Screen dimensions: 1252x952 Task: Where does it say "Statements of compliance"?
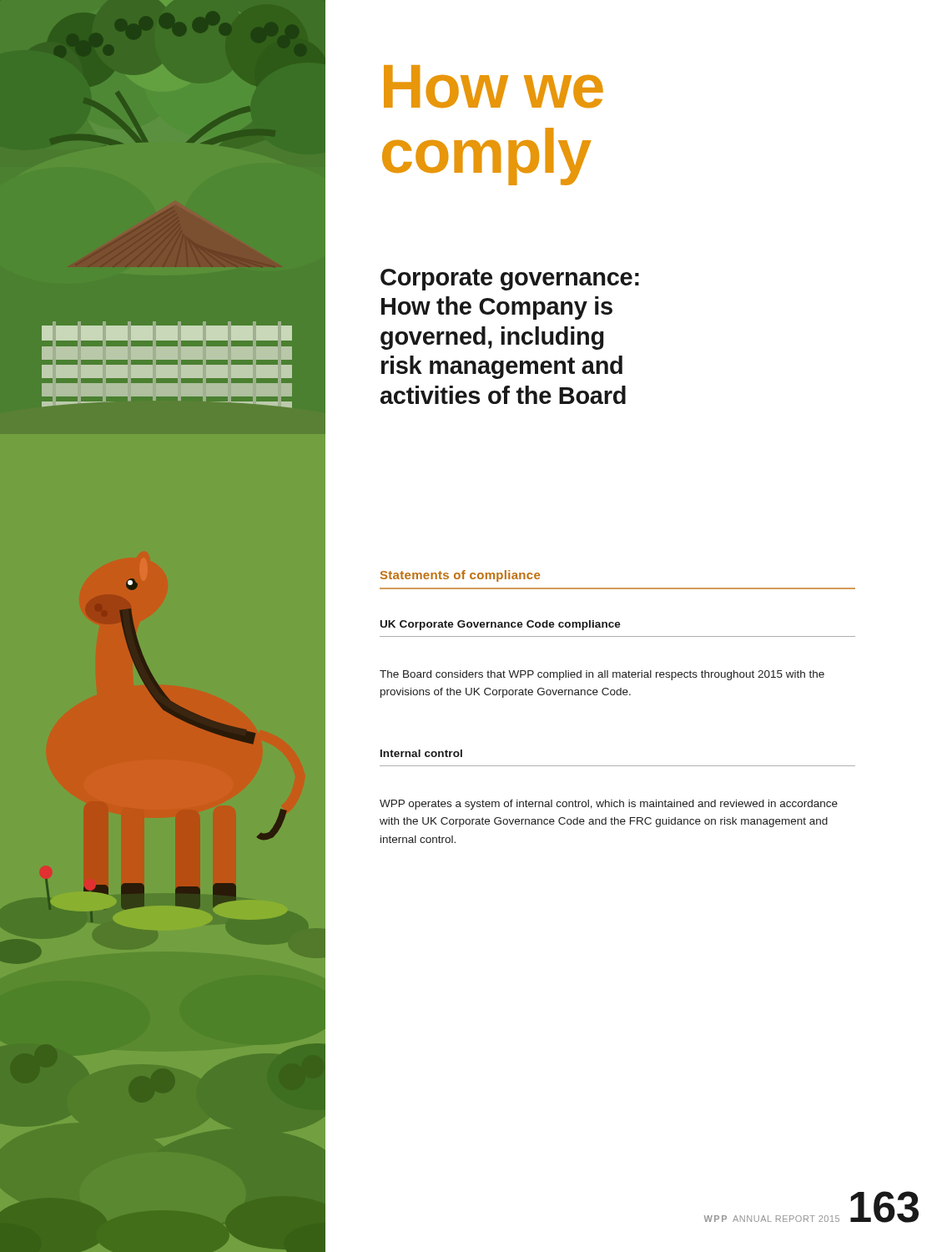[x=617, y=578]
